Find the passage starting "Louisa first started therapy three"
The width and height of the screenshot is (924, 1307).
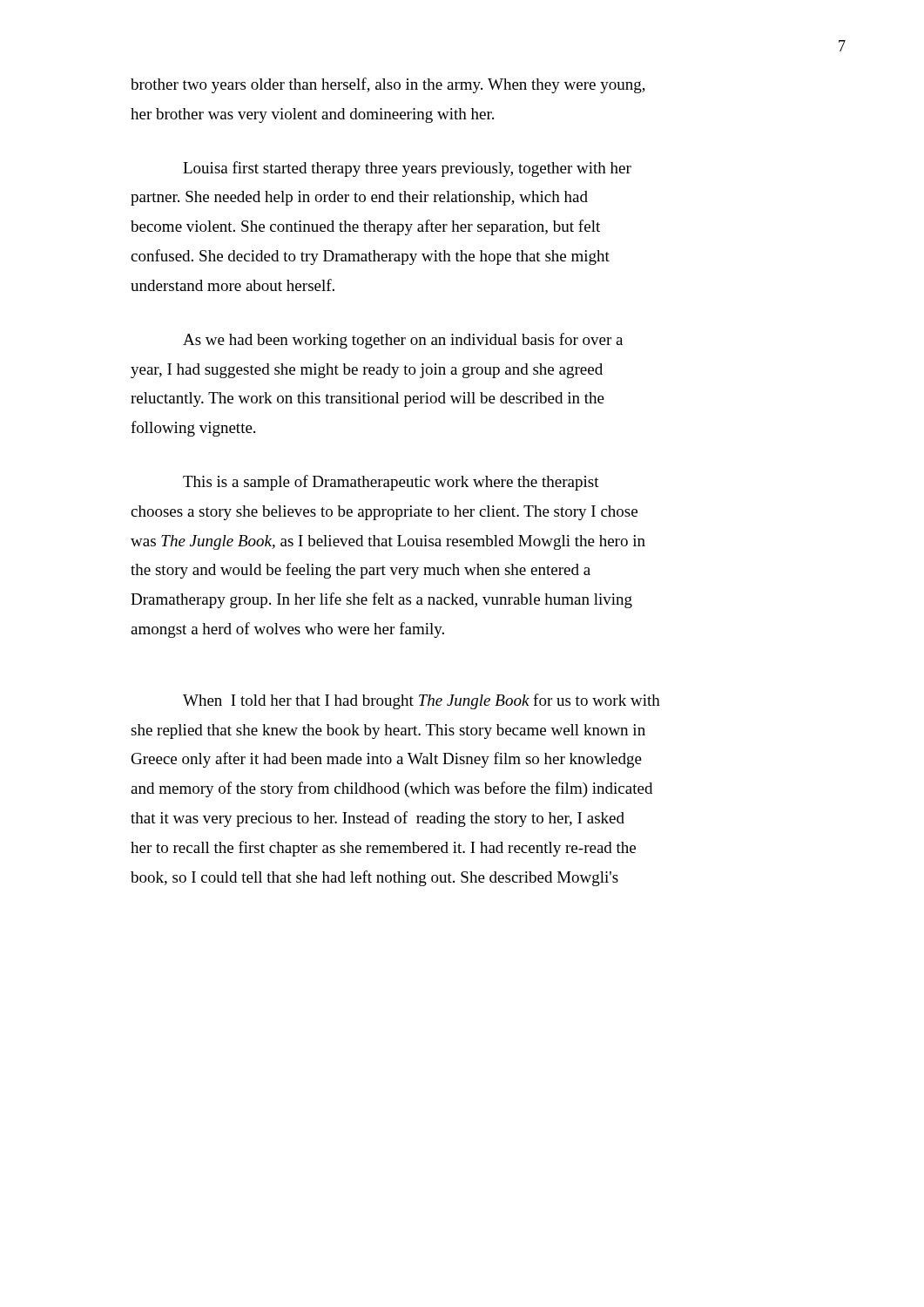[381, 226]
